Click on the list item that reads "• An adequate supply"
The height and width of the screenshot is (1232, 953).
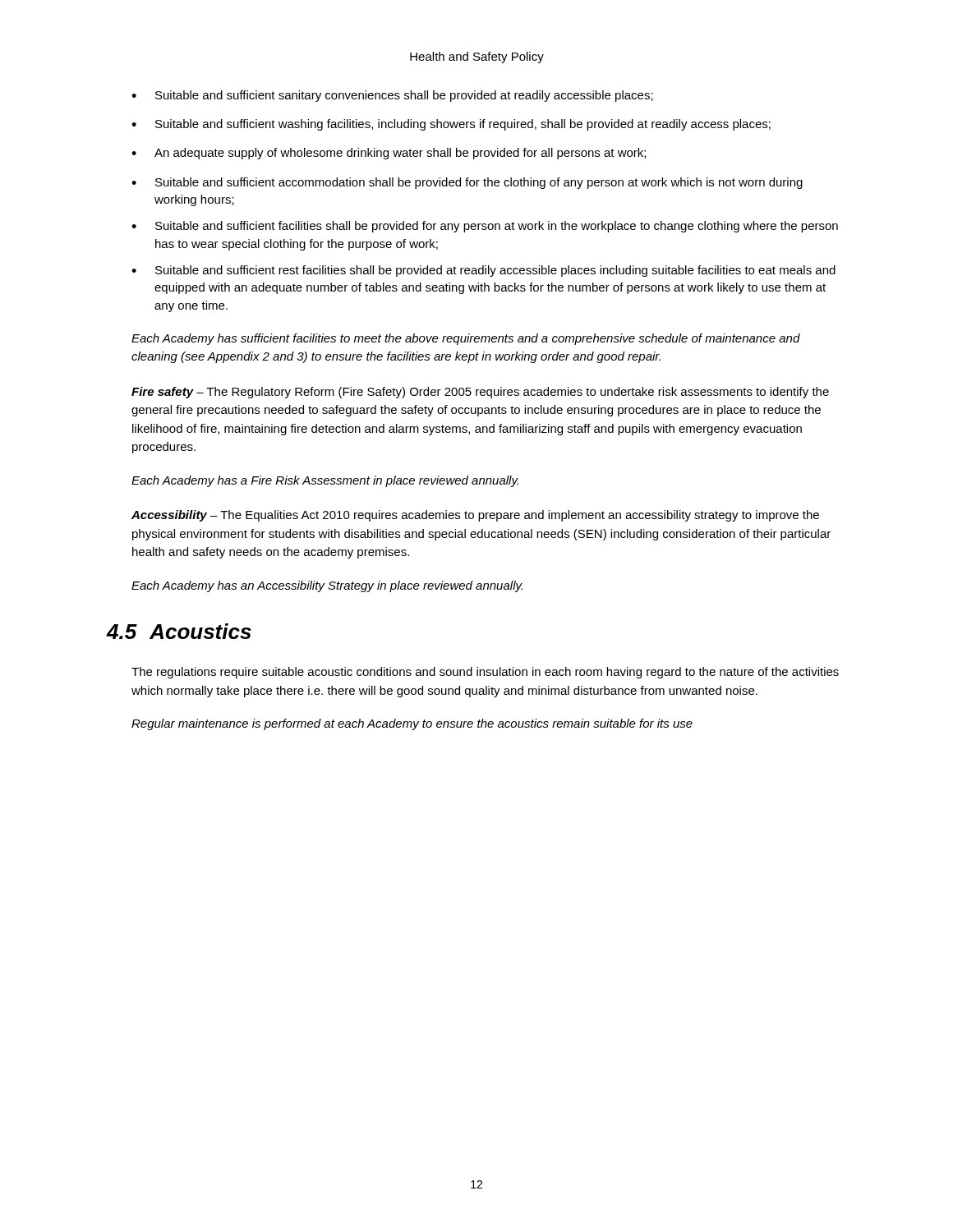coord(389,154)
